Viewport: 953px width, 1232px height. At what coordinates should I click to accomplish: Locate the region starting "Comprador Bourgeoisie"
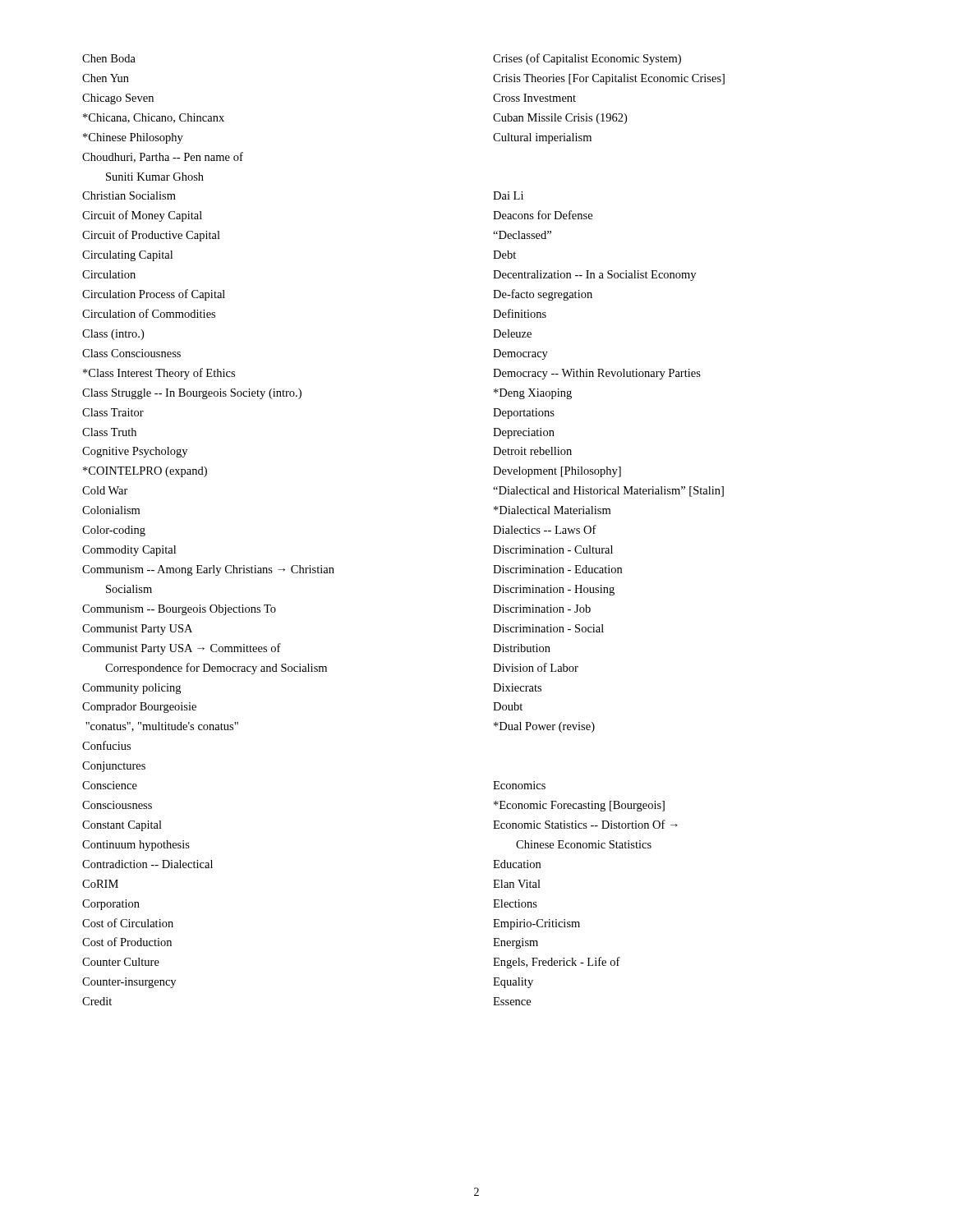139,707
